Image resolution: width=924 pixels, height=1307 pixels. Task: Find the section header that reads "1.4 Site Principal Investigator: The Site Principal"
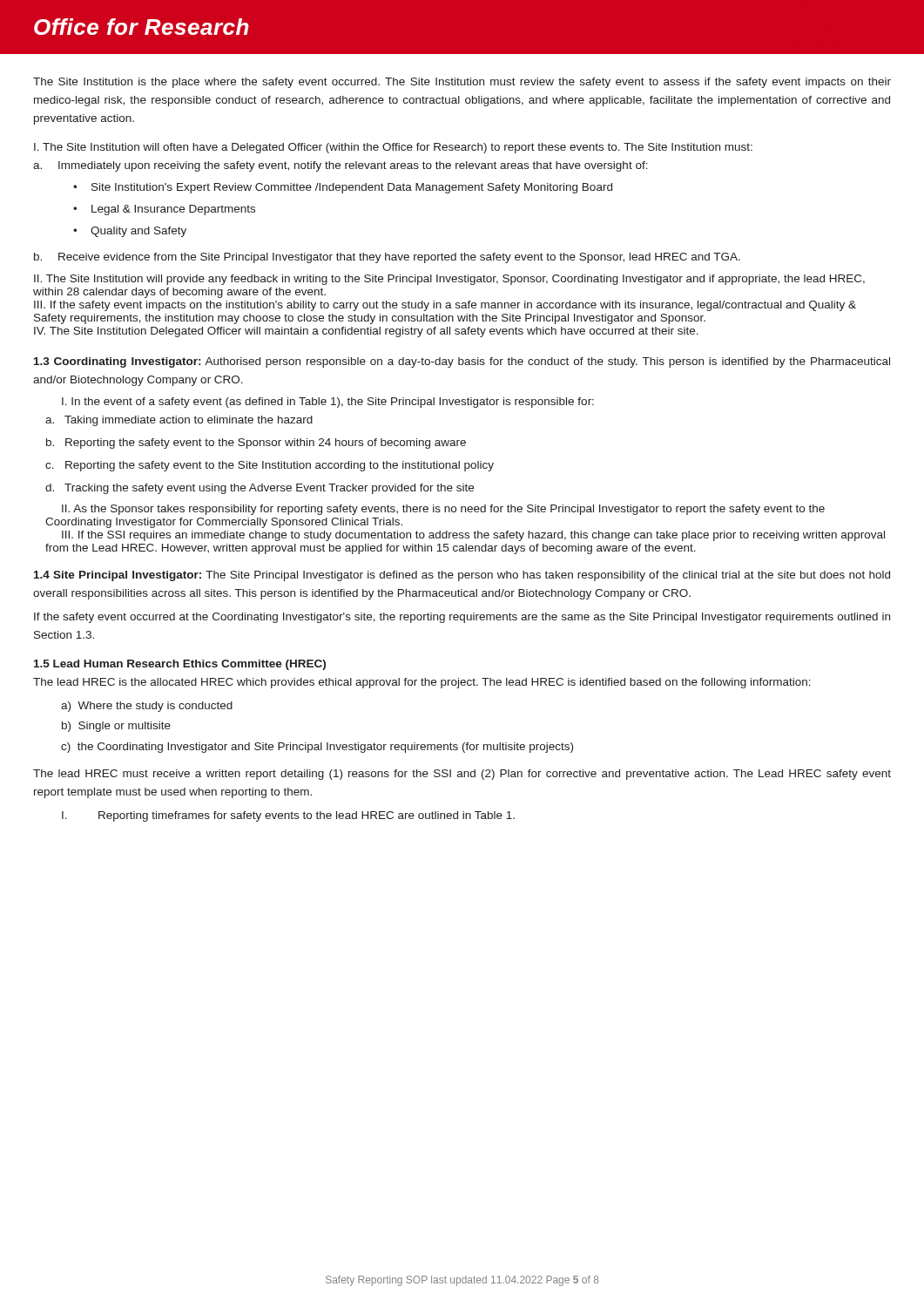[462, 584]
